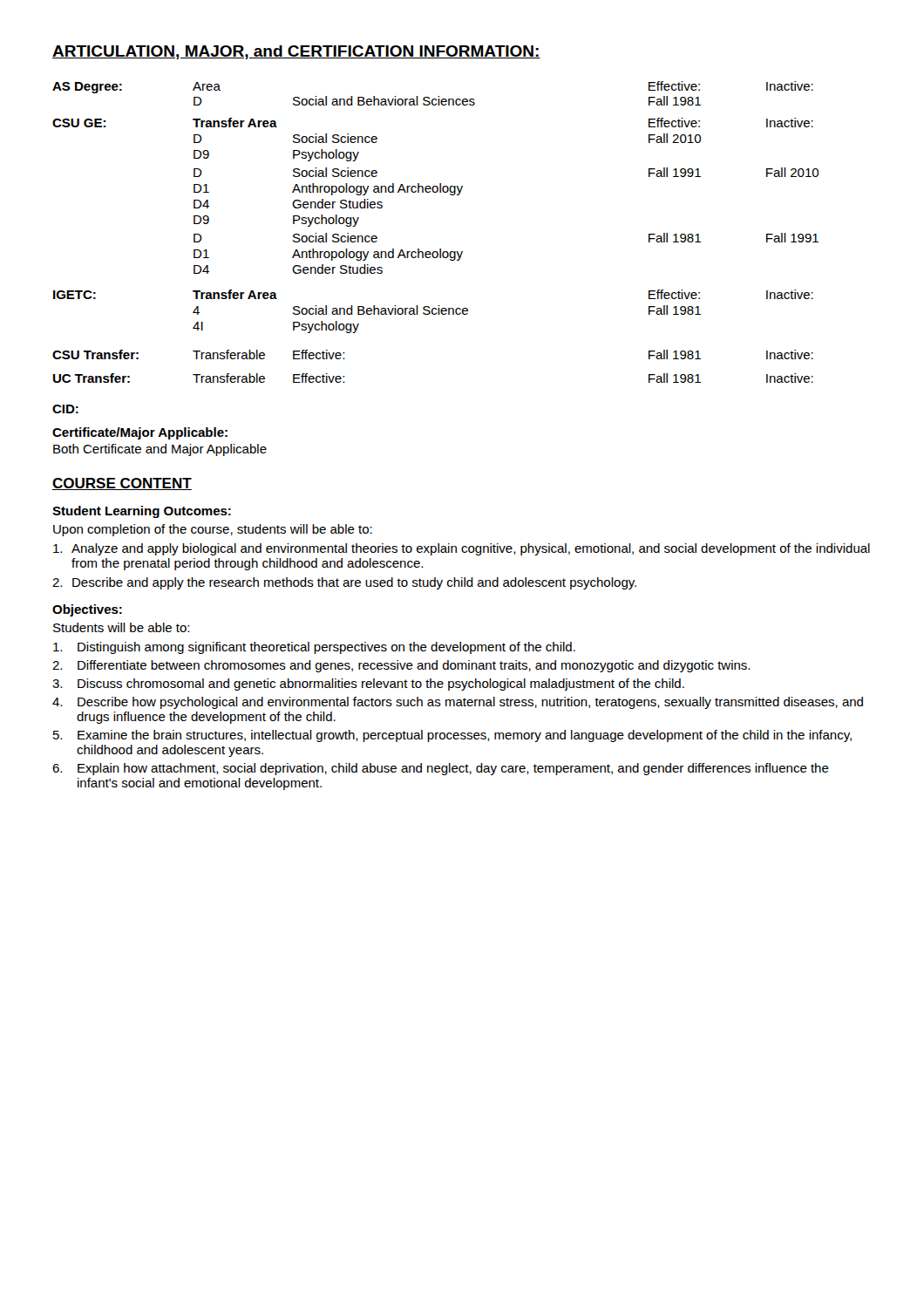
Task: Click on the table containing "Fall 2010"
Action: pyautogui.click(x=462, y=231)
